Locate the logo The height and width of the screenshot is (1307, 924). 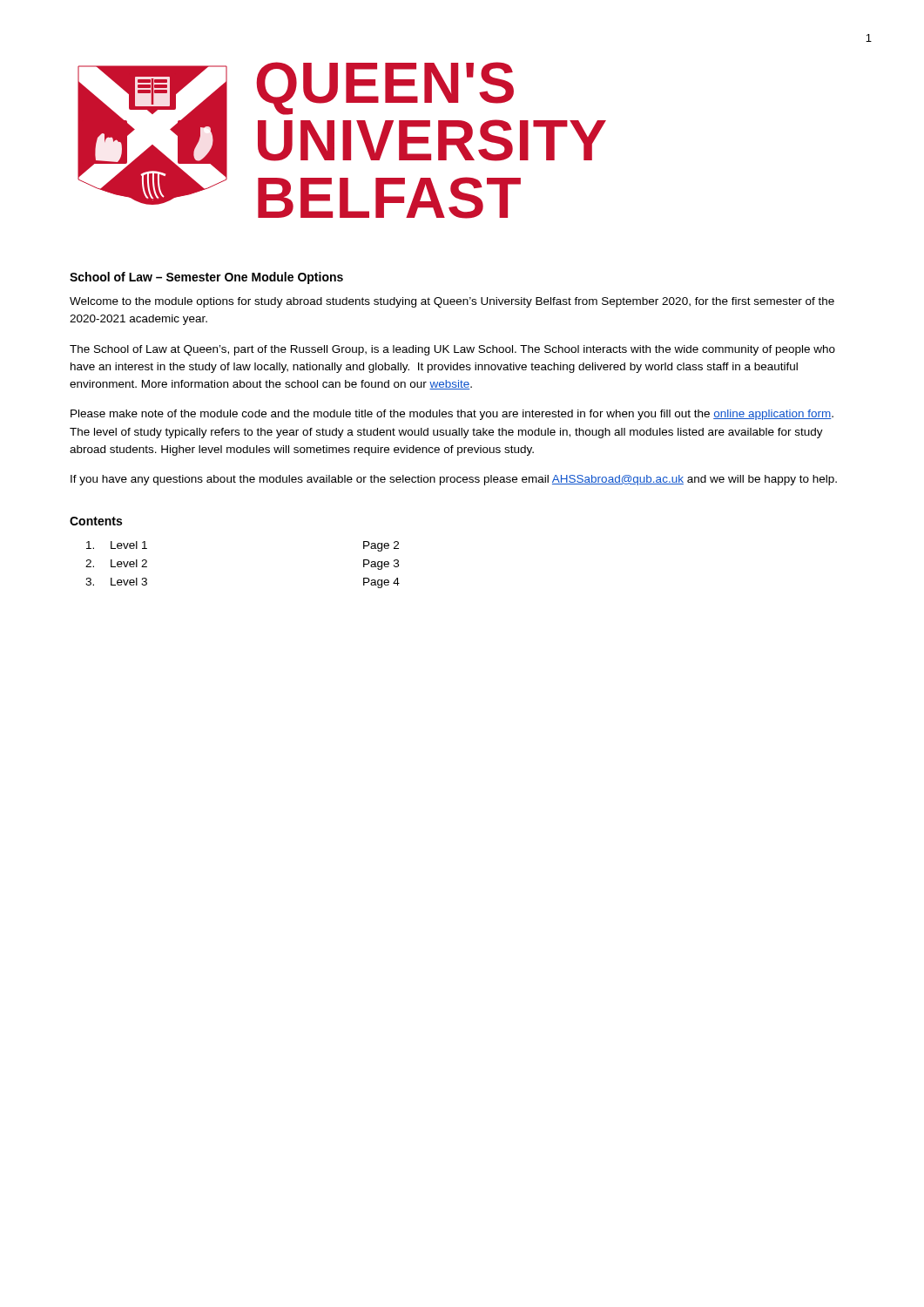339,140
